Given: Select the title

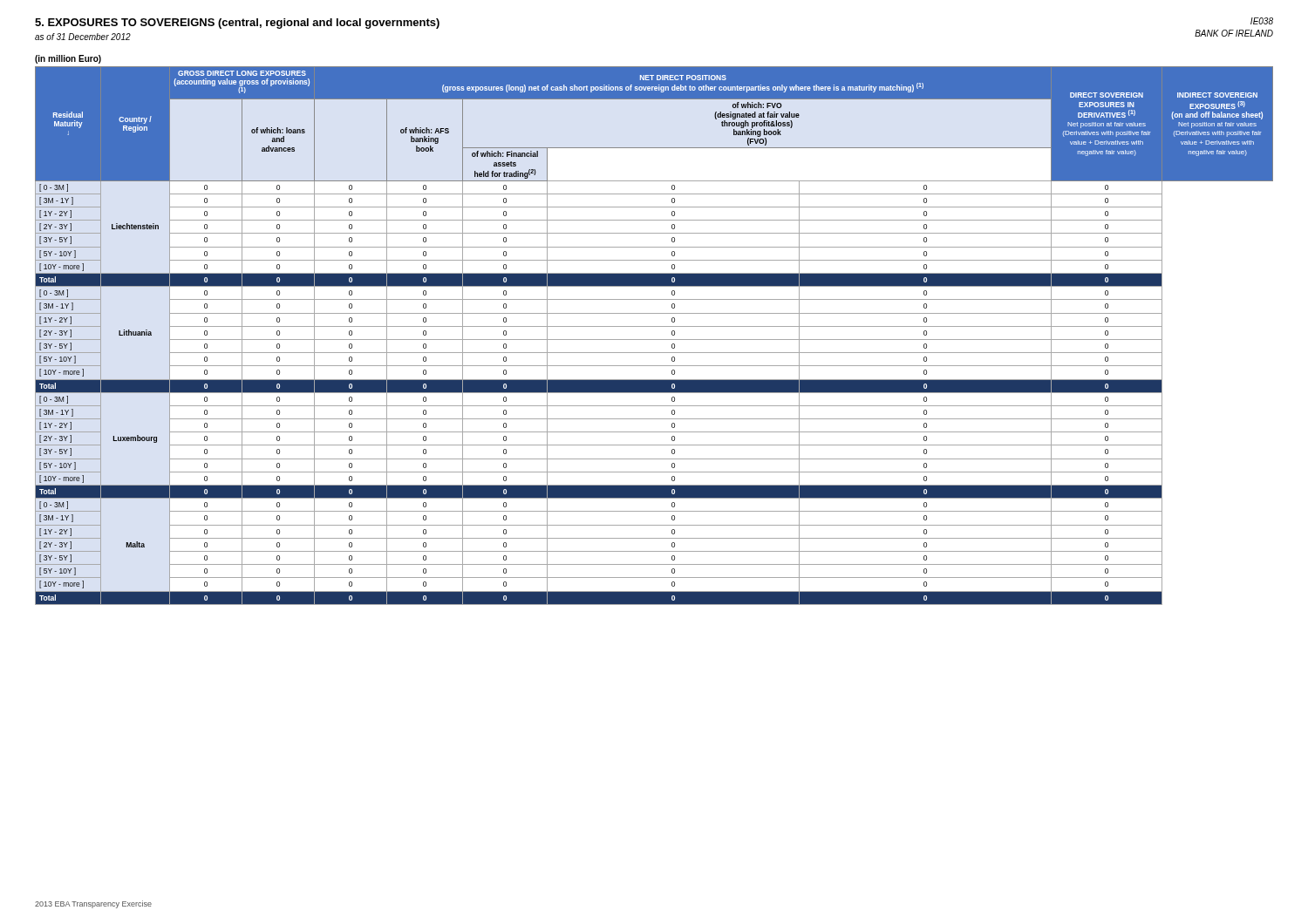Looking at the screenshot, I should click(x=237, y=22).
